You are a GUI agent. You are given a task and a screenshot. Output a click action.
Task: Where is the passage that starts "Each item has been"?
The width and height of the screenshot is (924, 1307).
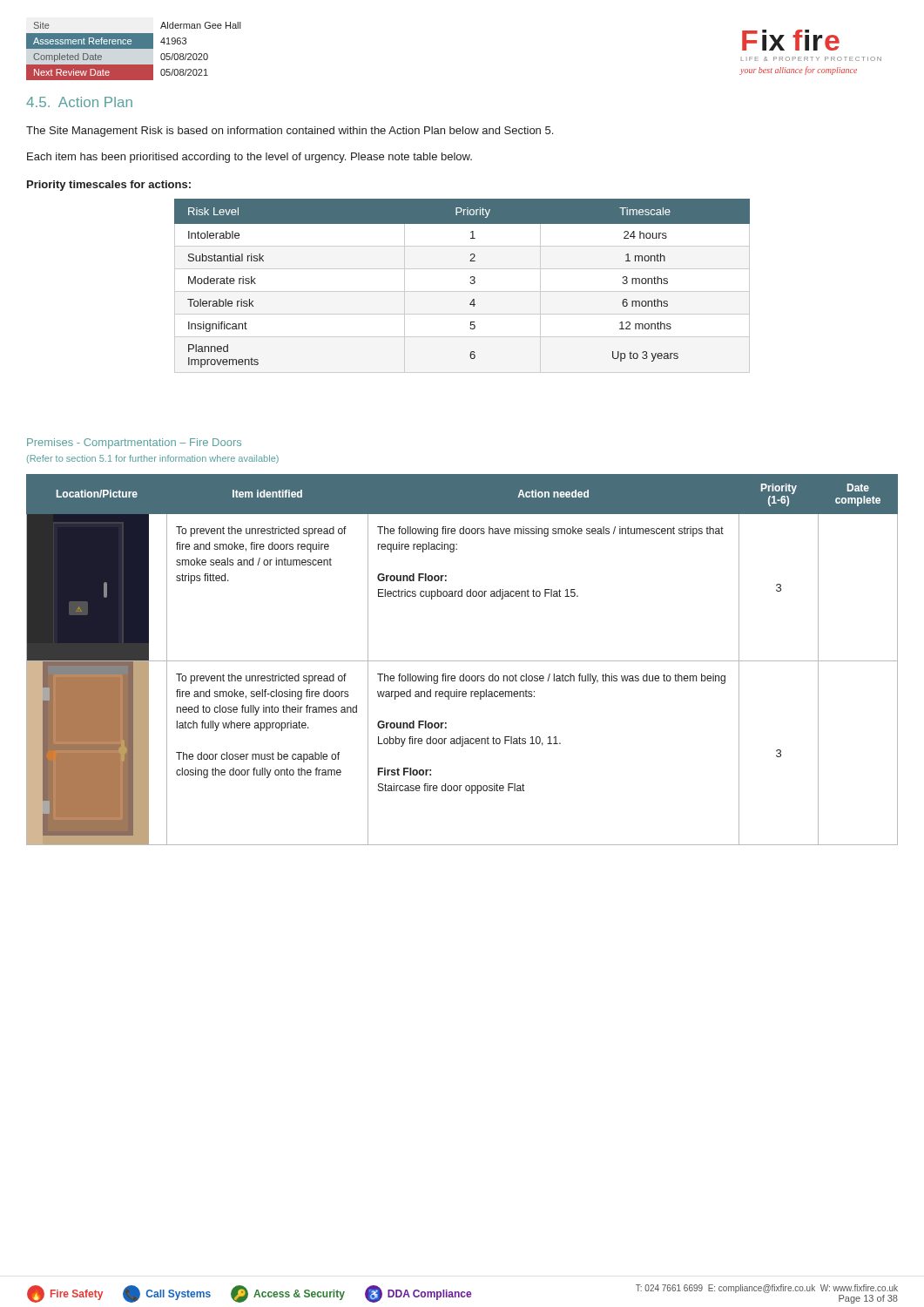pos(249,156)
